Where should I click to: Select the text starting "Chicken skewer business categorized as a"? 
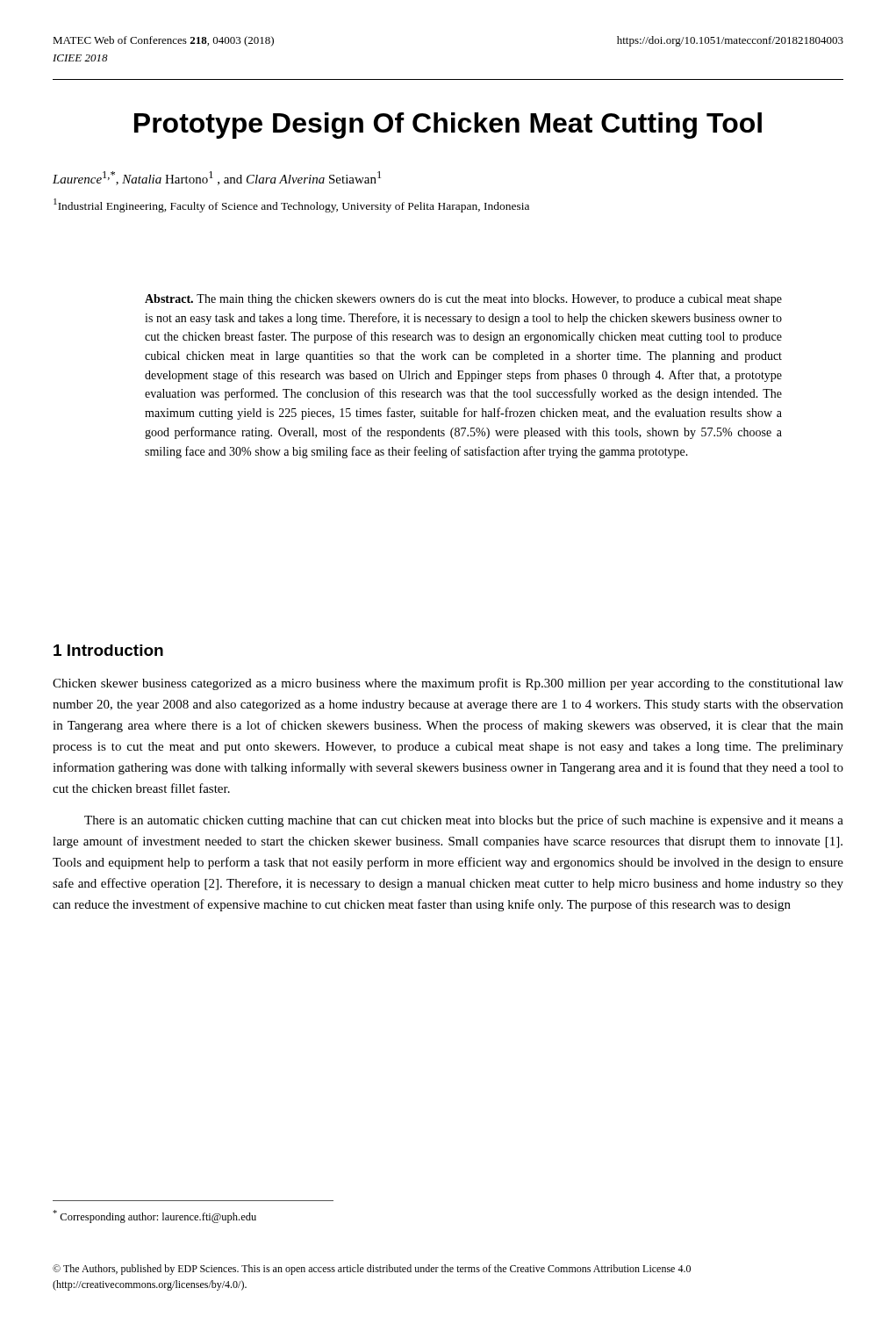coord(448,736)
